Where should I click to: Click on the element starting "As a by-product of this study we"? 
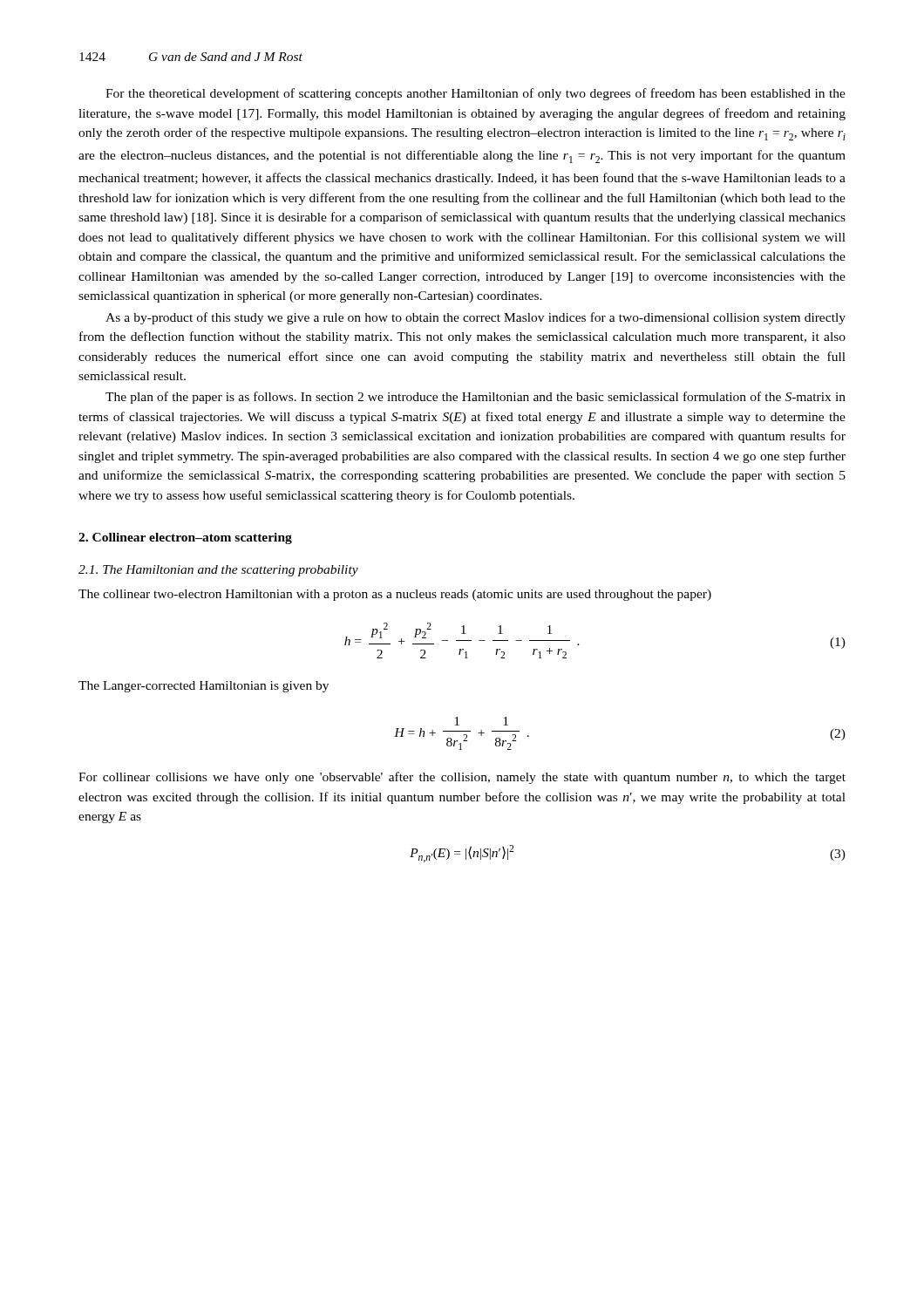tap(462, 347)
